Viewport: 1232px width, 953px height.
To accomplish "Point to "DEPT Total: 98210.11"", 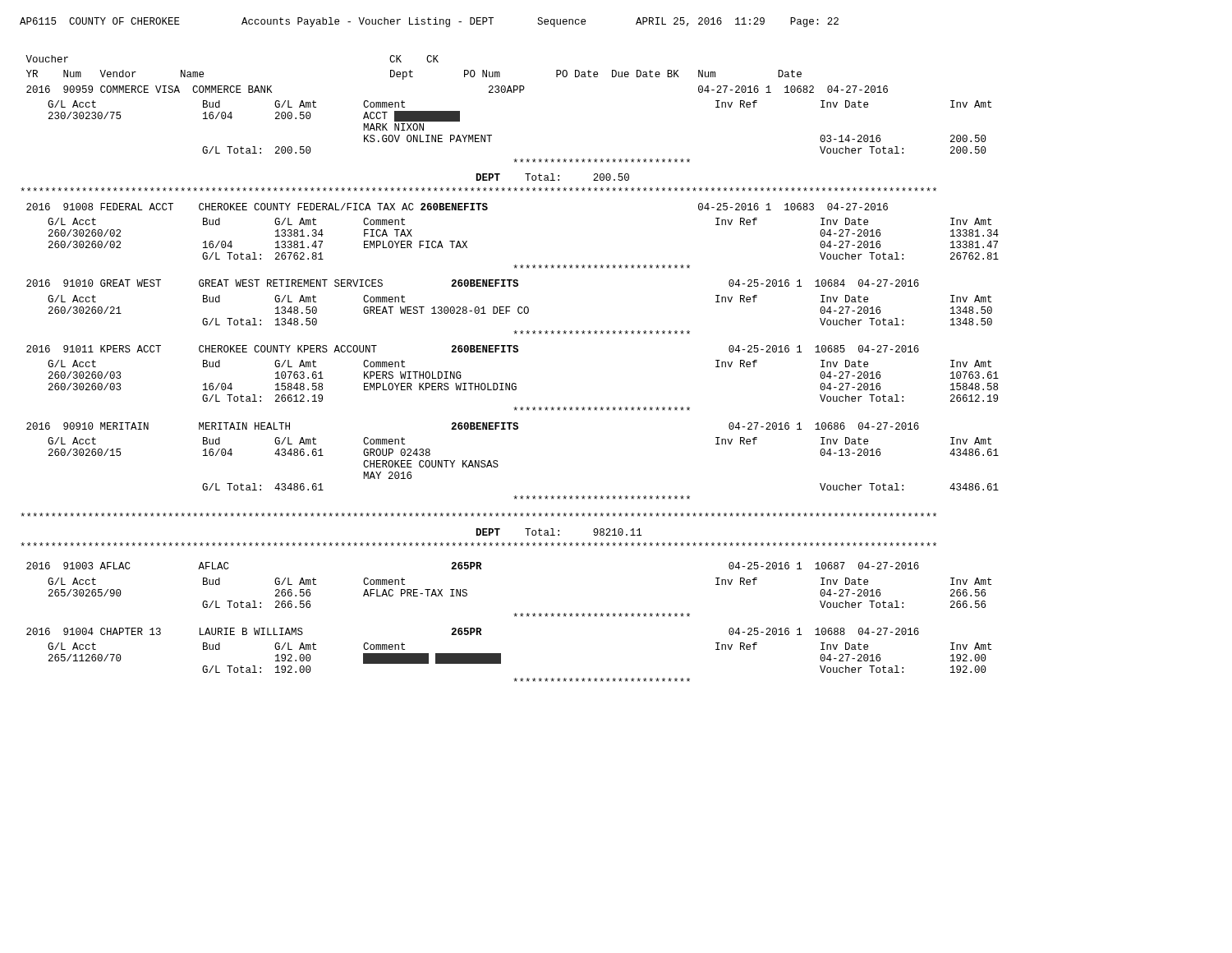I will point(331,533).
